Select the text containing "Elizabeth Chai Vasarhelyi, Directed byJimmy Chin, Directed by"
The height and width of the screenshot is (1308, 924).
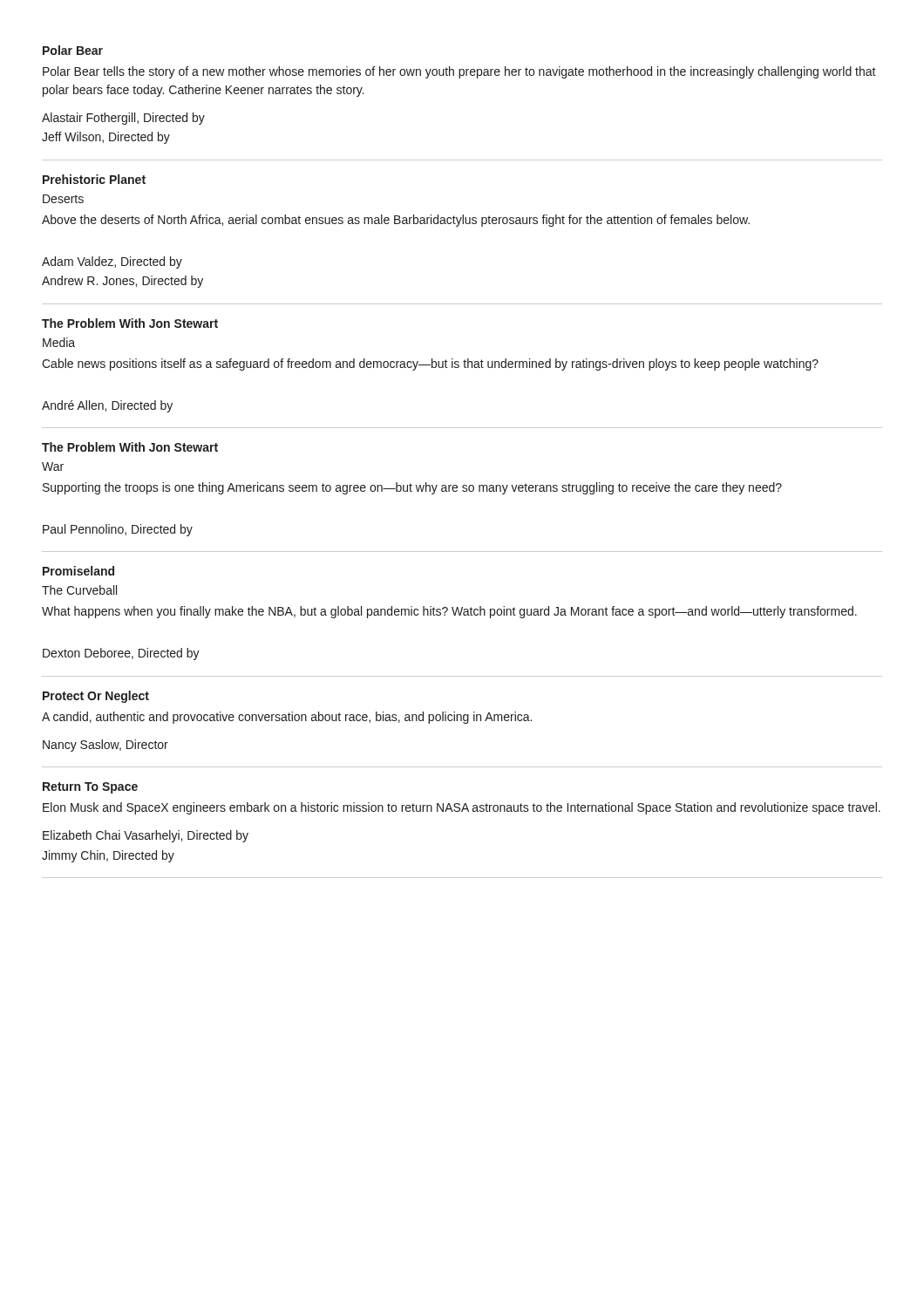pos(145,845)
